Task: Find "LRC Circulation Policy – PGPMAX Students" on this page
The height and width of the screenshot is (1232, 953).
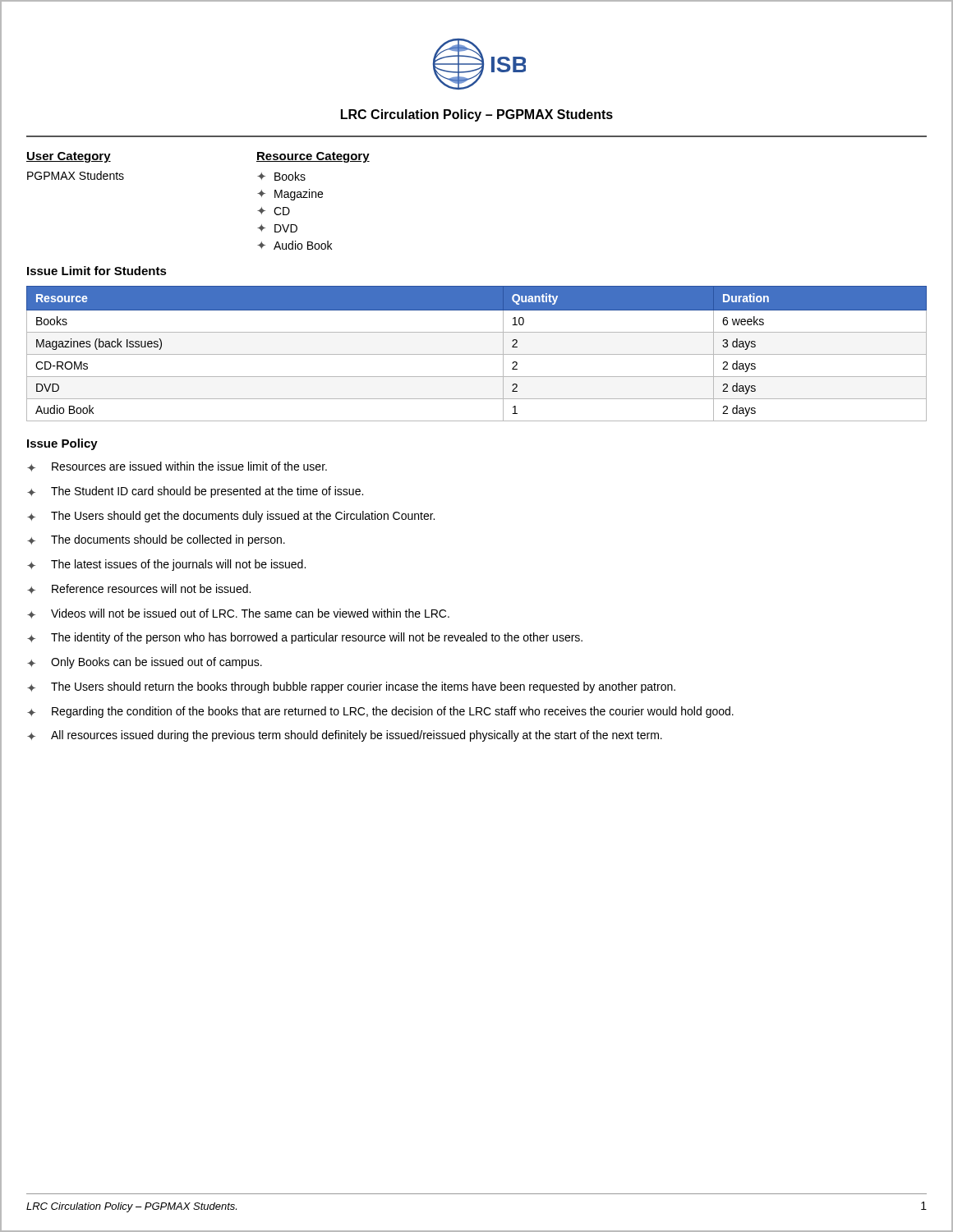Action: click(476, 115)
